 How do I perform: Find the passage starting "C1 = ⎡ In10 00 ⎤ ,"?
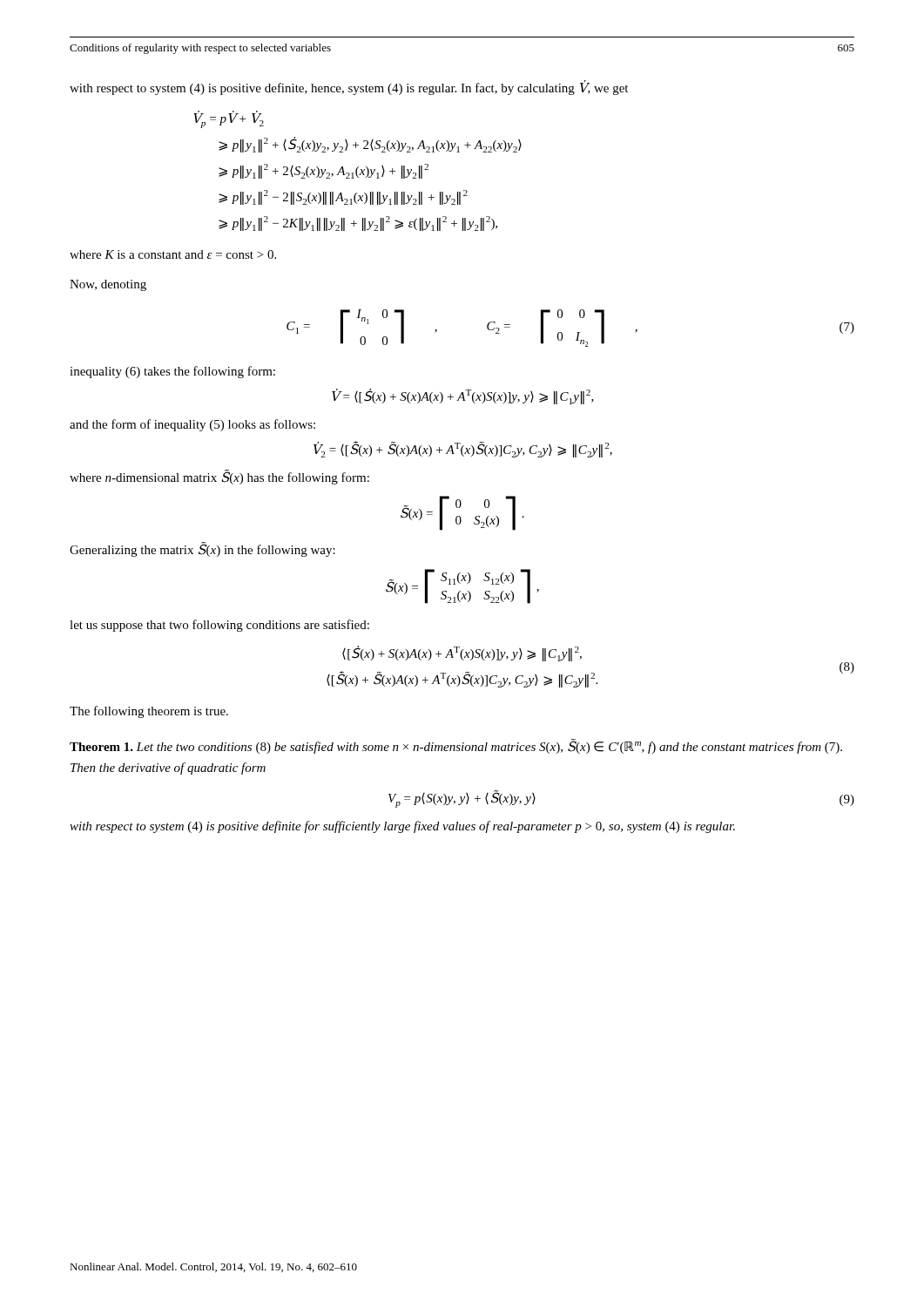[x=570, y=327]
